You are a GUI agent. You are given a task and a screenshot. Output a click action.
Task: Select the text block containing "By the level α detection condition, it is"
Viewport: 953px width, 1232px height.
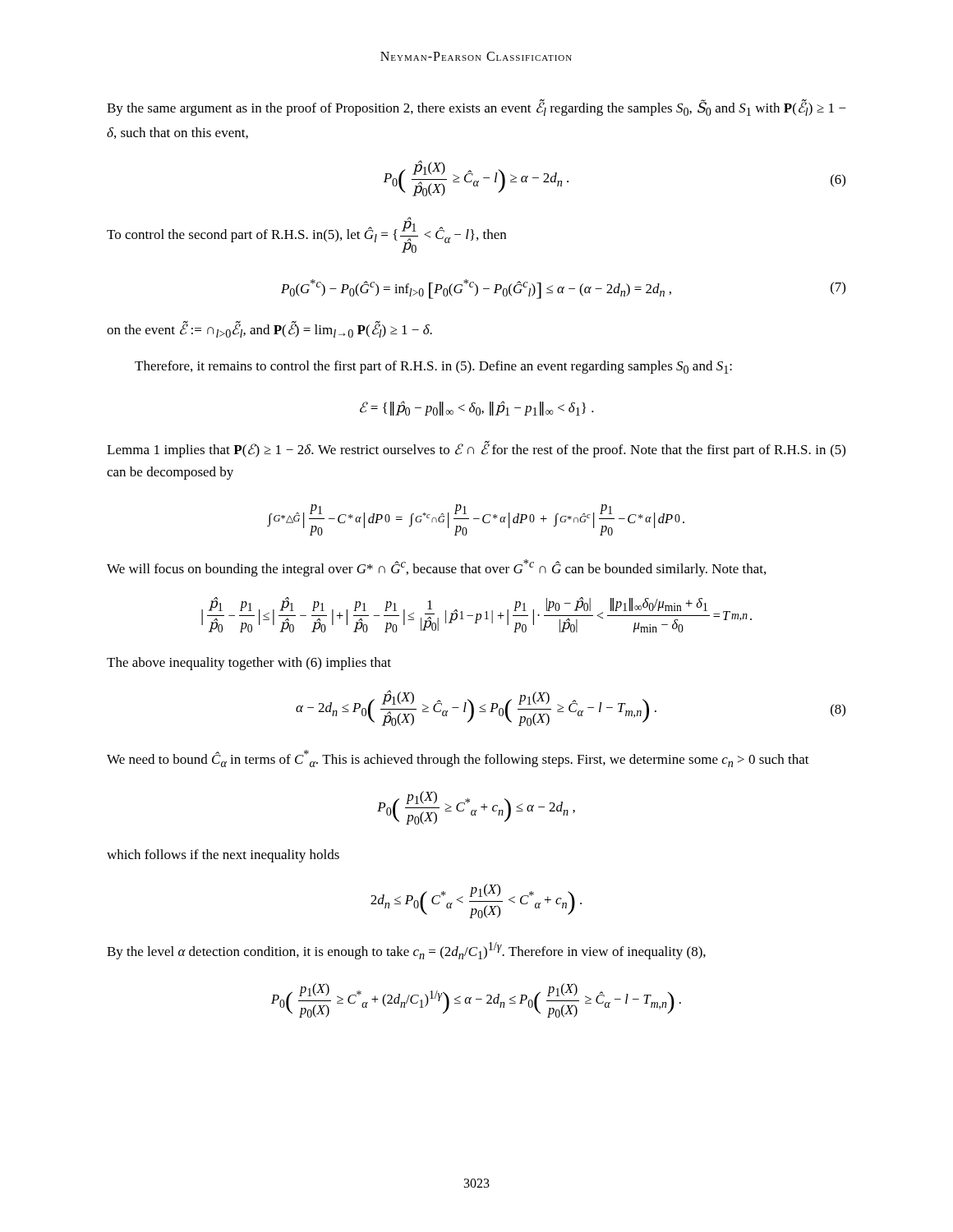point(476,951)
